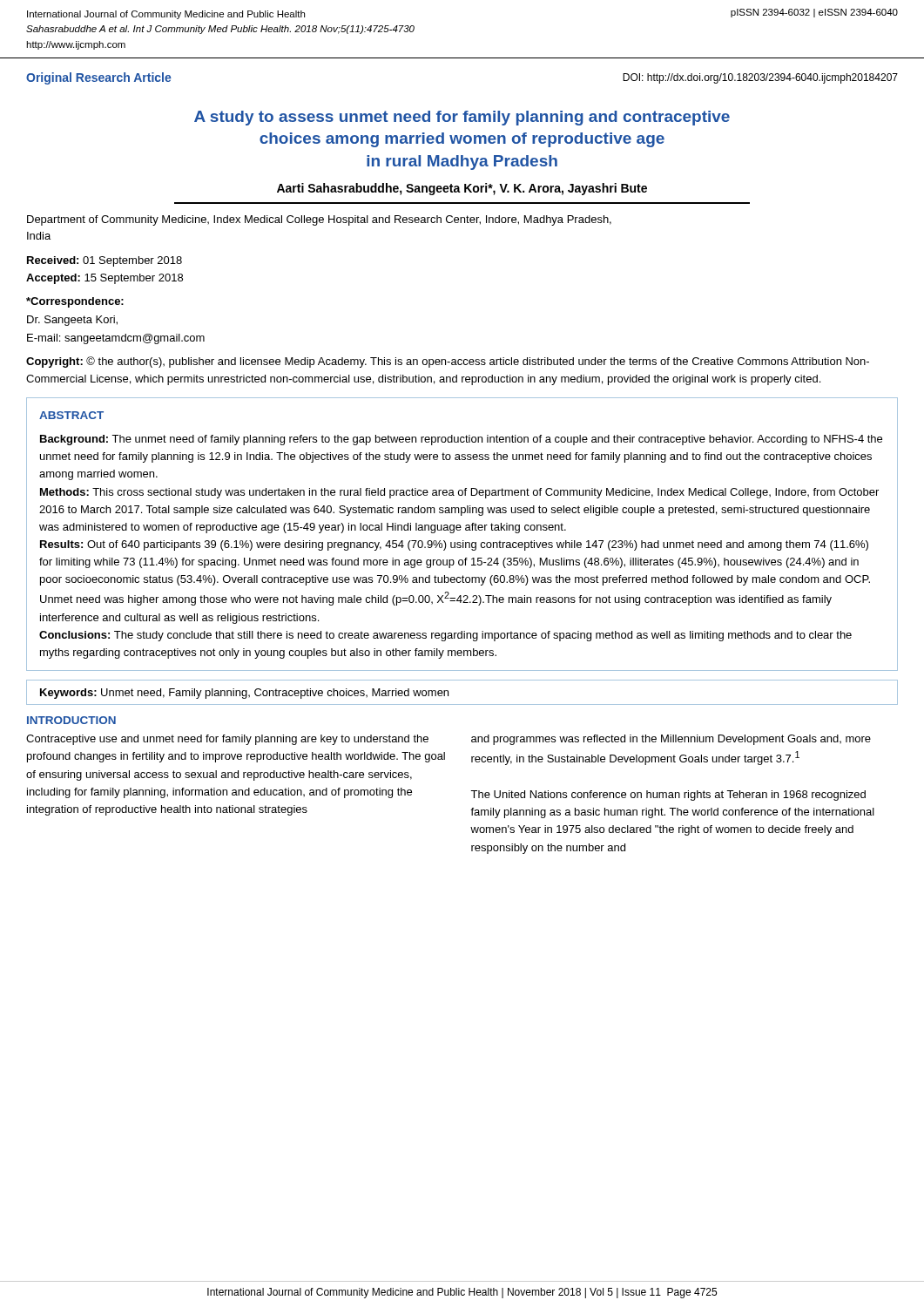Image resolution: width=924 pixels, height=1307 pixels.
Task: Click on the text block starting "Aarti Sahasrabuddhe, Sangeeta Kori*, V. K. Arora,"
Action: 462,188
